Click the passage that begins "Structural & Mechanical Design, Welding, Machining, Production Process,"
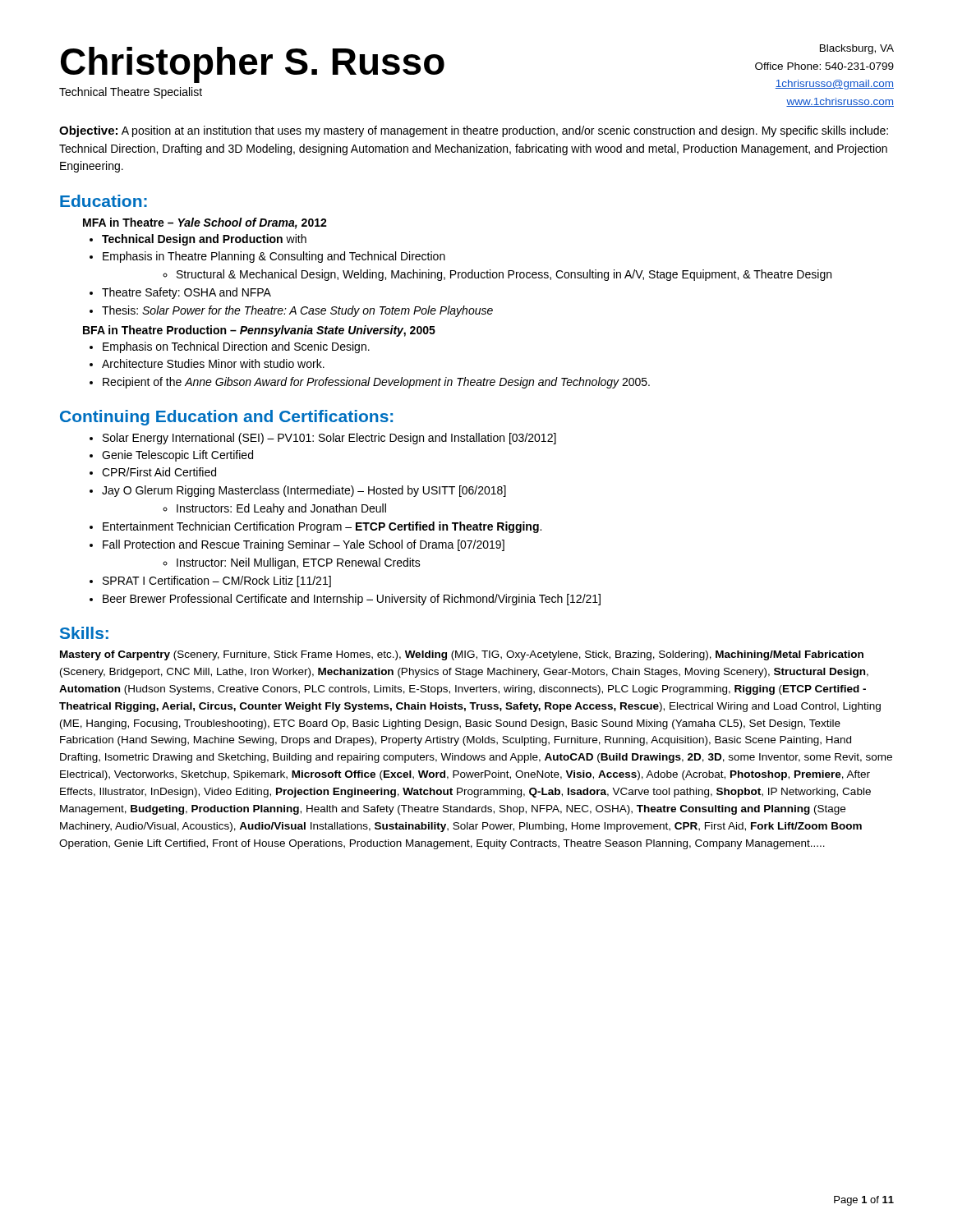This screenshot has width=953, height=1232. click(535, 275)
